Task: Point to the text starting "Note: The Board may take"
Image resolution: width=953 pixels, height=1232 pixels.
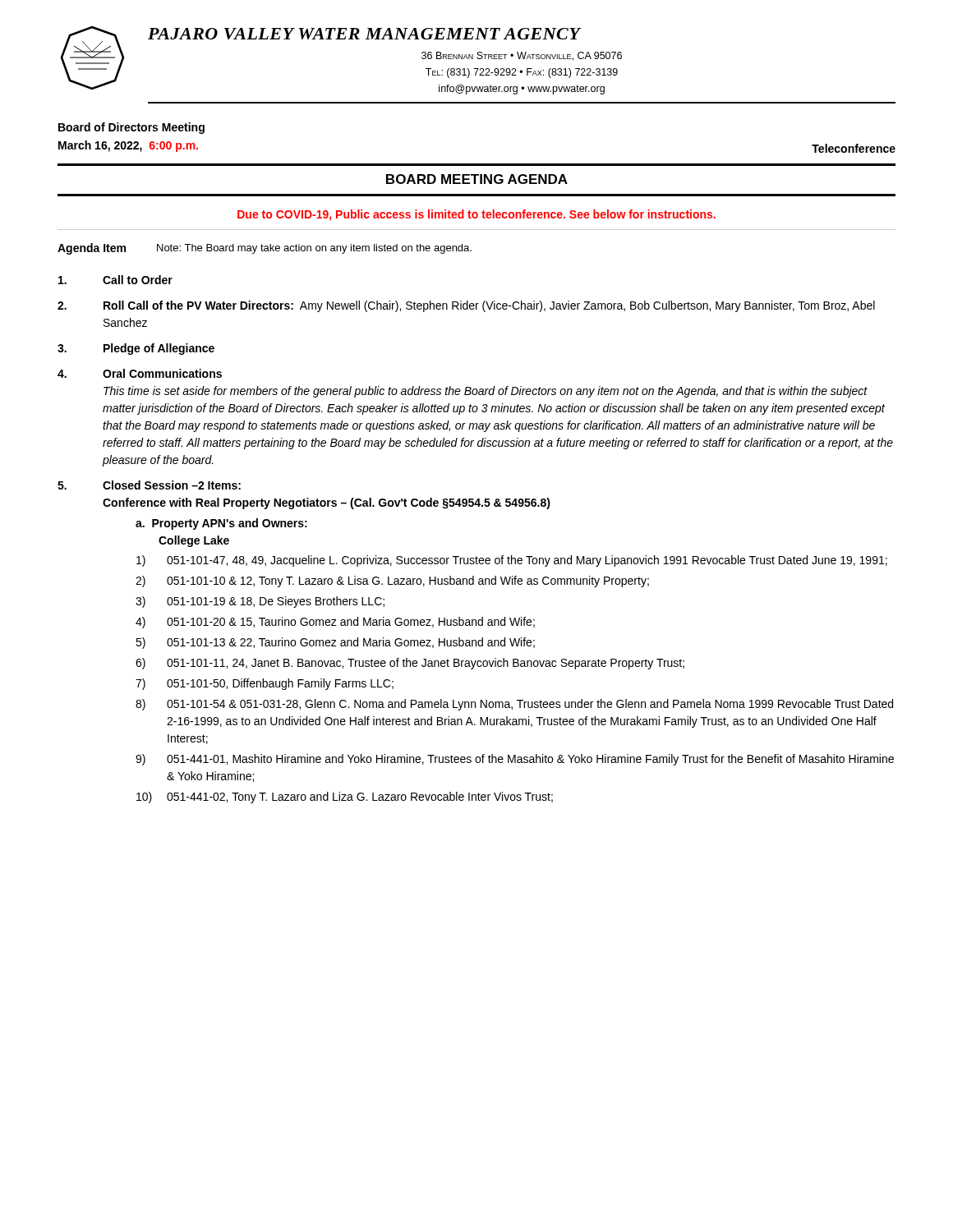Action: (x=314, y=248)
